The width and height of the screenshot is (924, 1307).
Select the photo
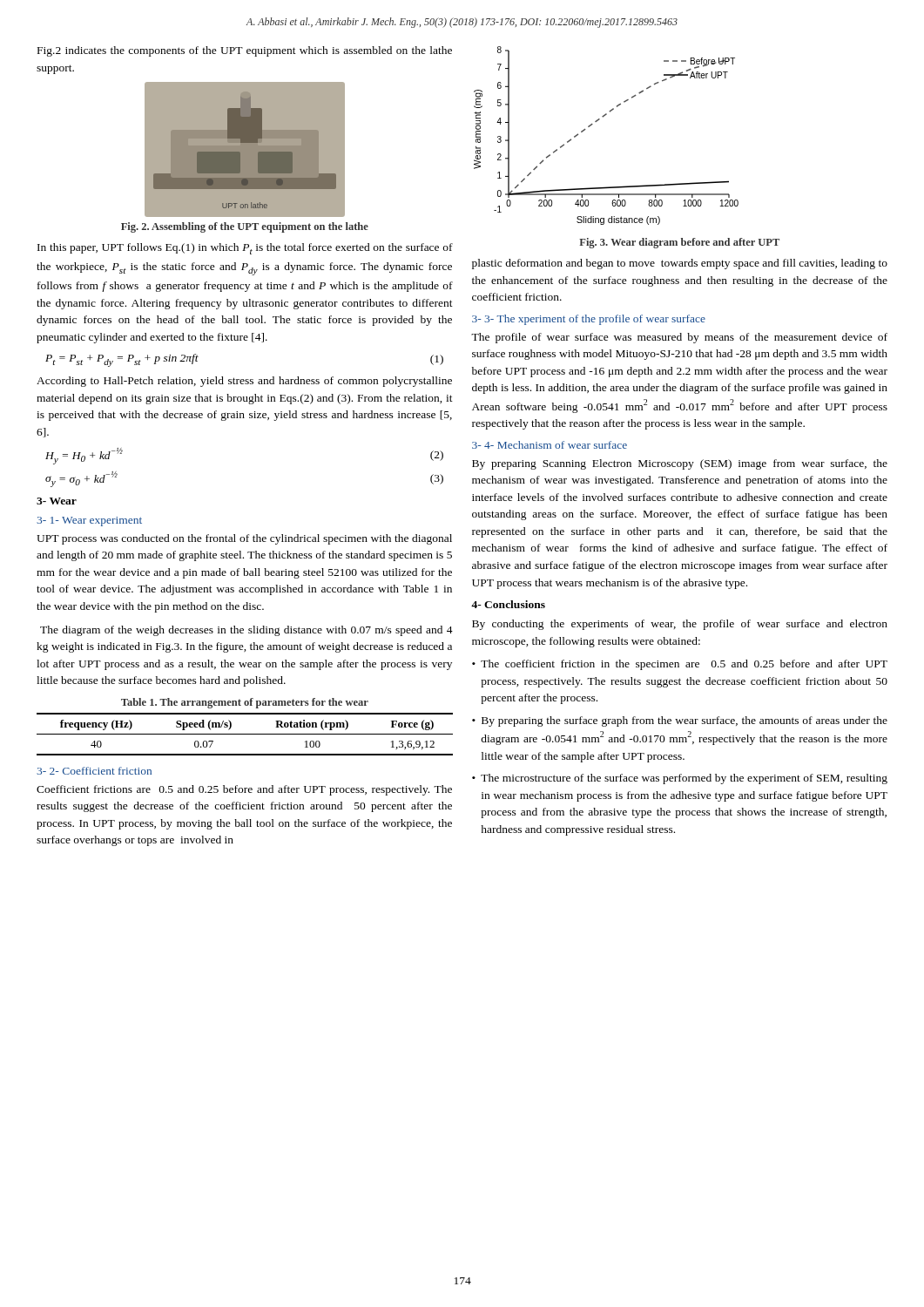[244, 150]
